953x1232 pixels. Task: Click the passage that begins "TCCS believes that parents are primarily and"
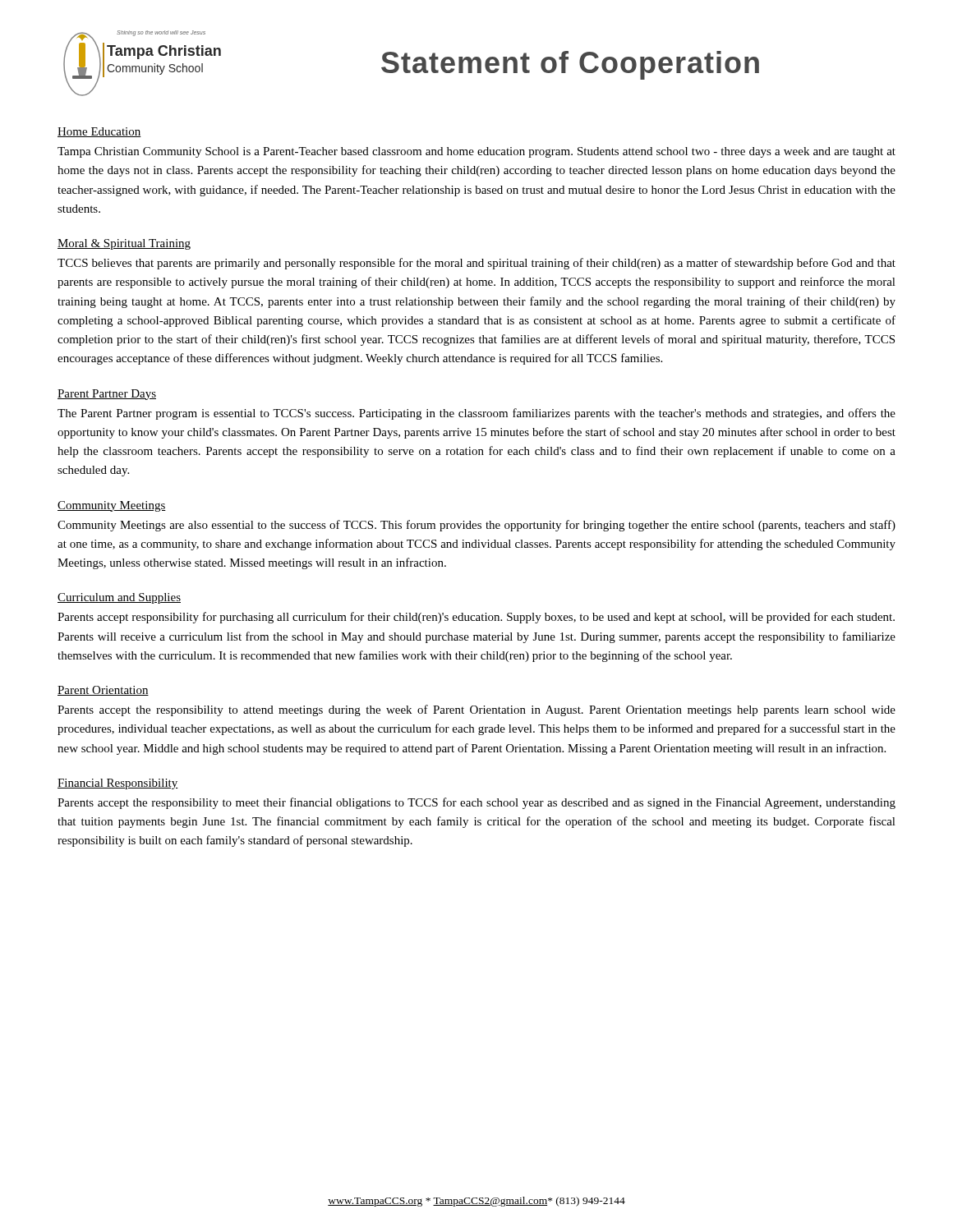coord(476,311)
